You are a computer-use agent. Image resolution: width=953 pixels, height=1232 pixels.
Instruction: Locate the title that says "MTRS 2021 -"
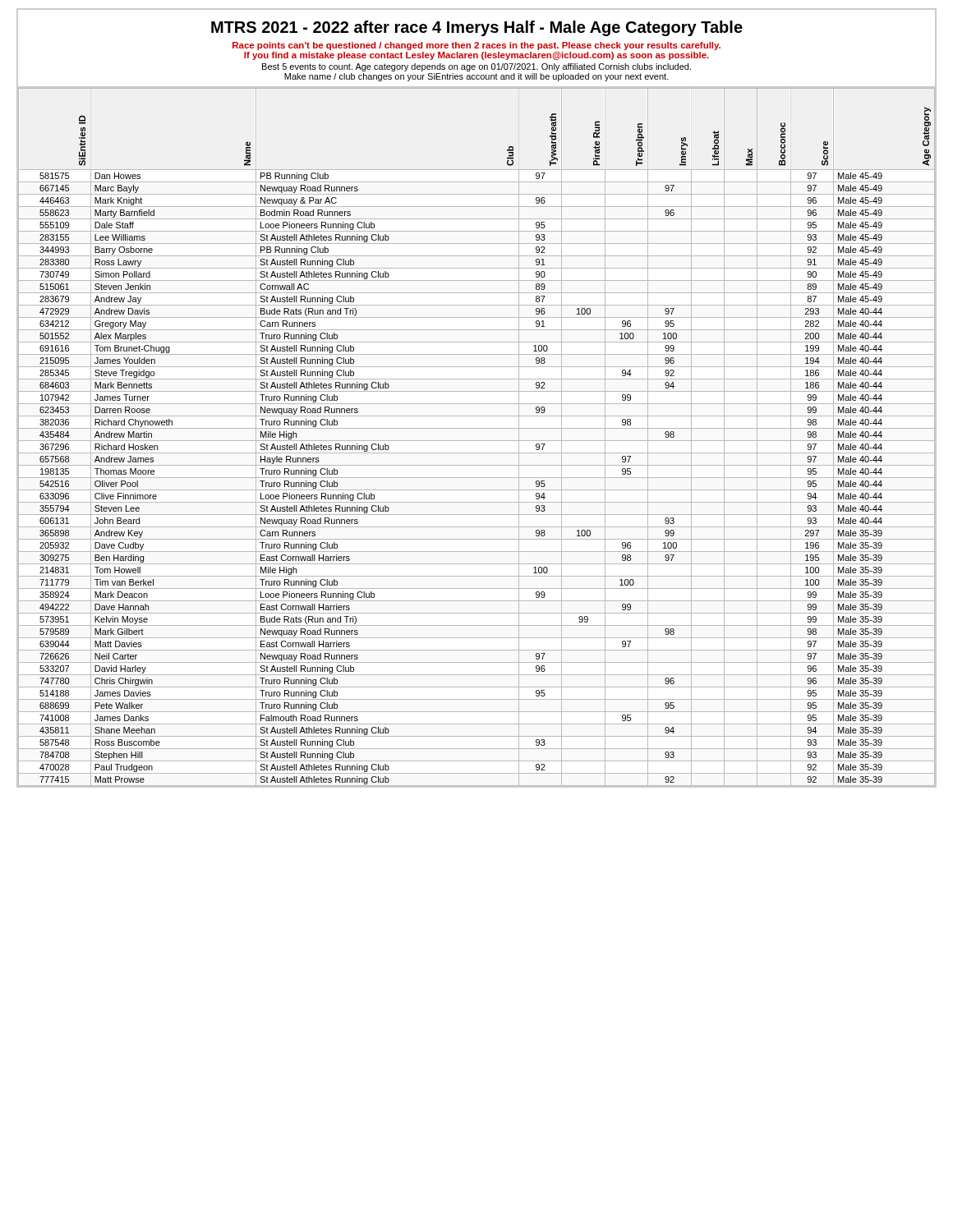[476, 27]
